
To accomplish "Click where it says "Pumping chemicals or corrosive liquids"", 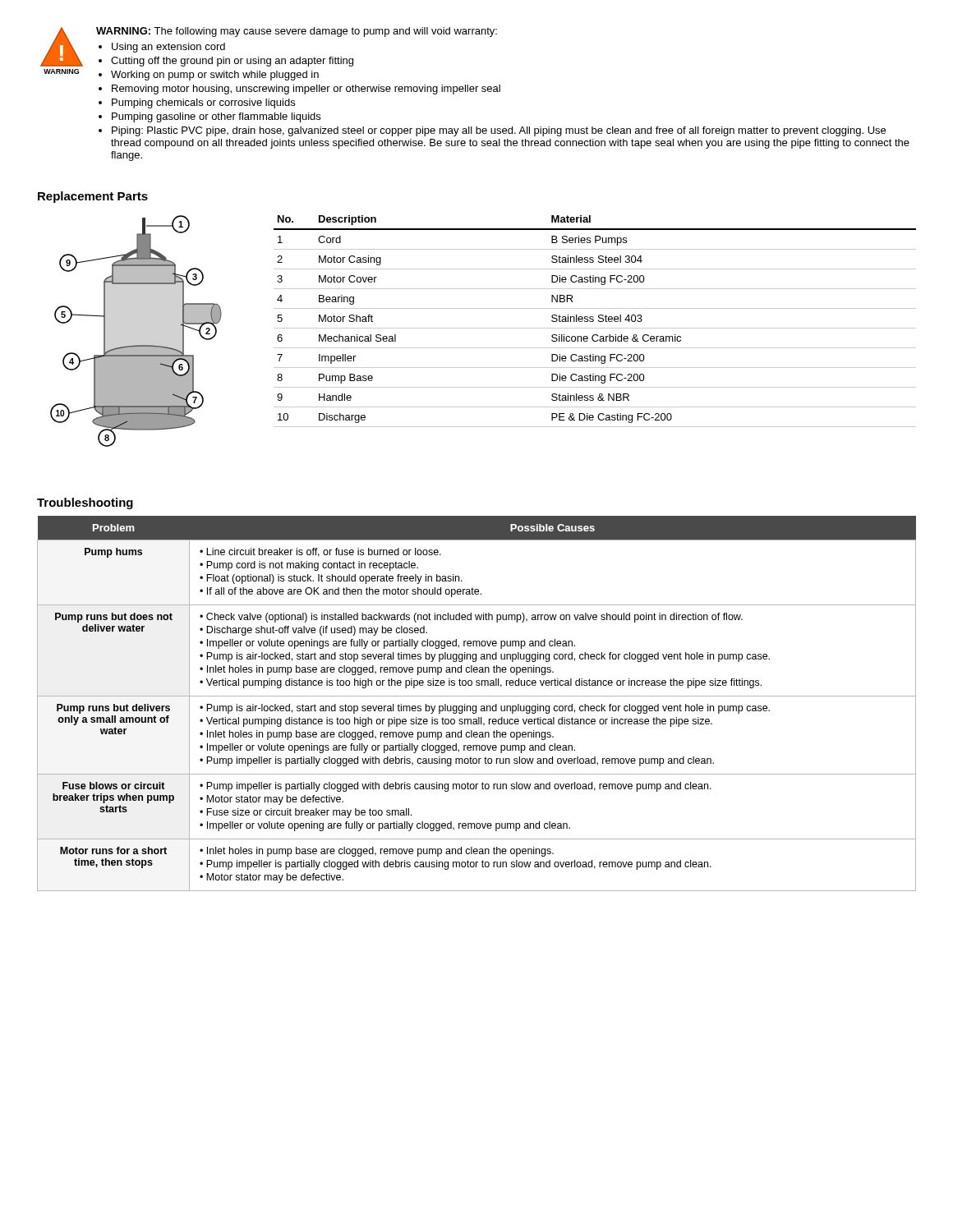I will click(x=203, y=102).
